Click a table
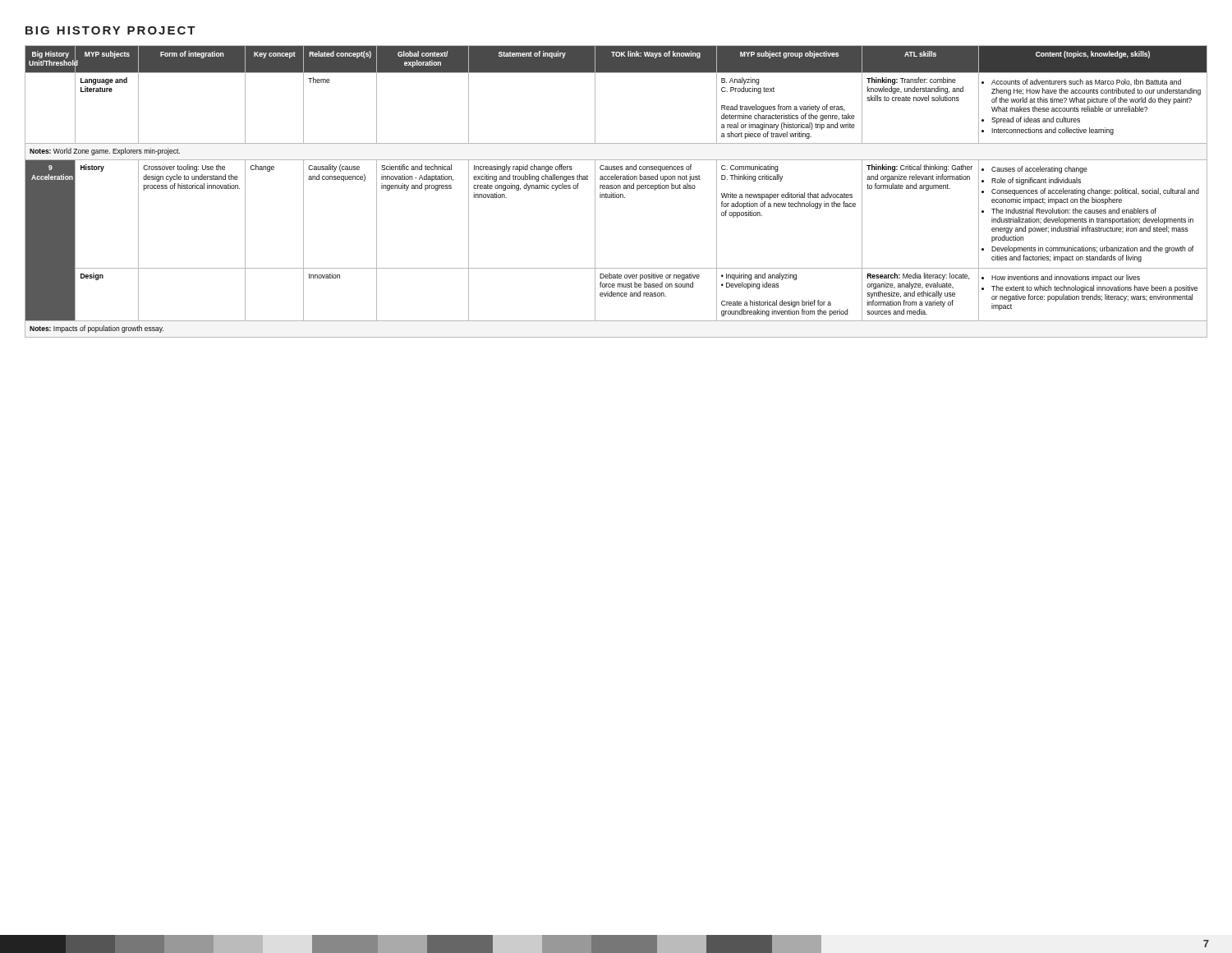The height and width of the screenshot is (953, 1232). click(616, 192)
